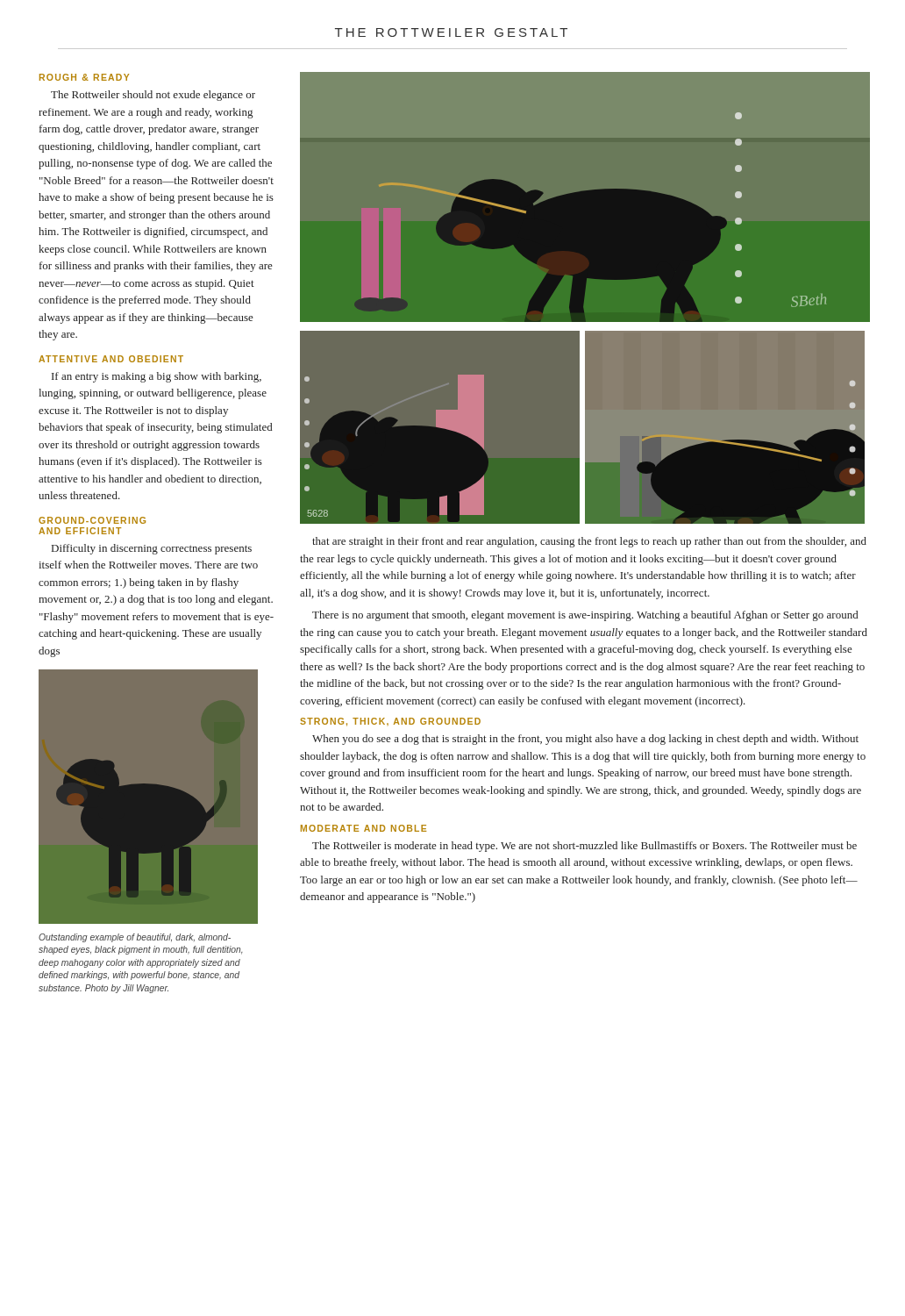Locate the text "ROUGH & READY"

pos(85,77)
